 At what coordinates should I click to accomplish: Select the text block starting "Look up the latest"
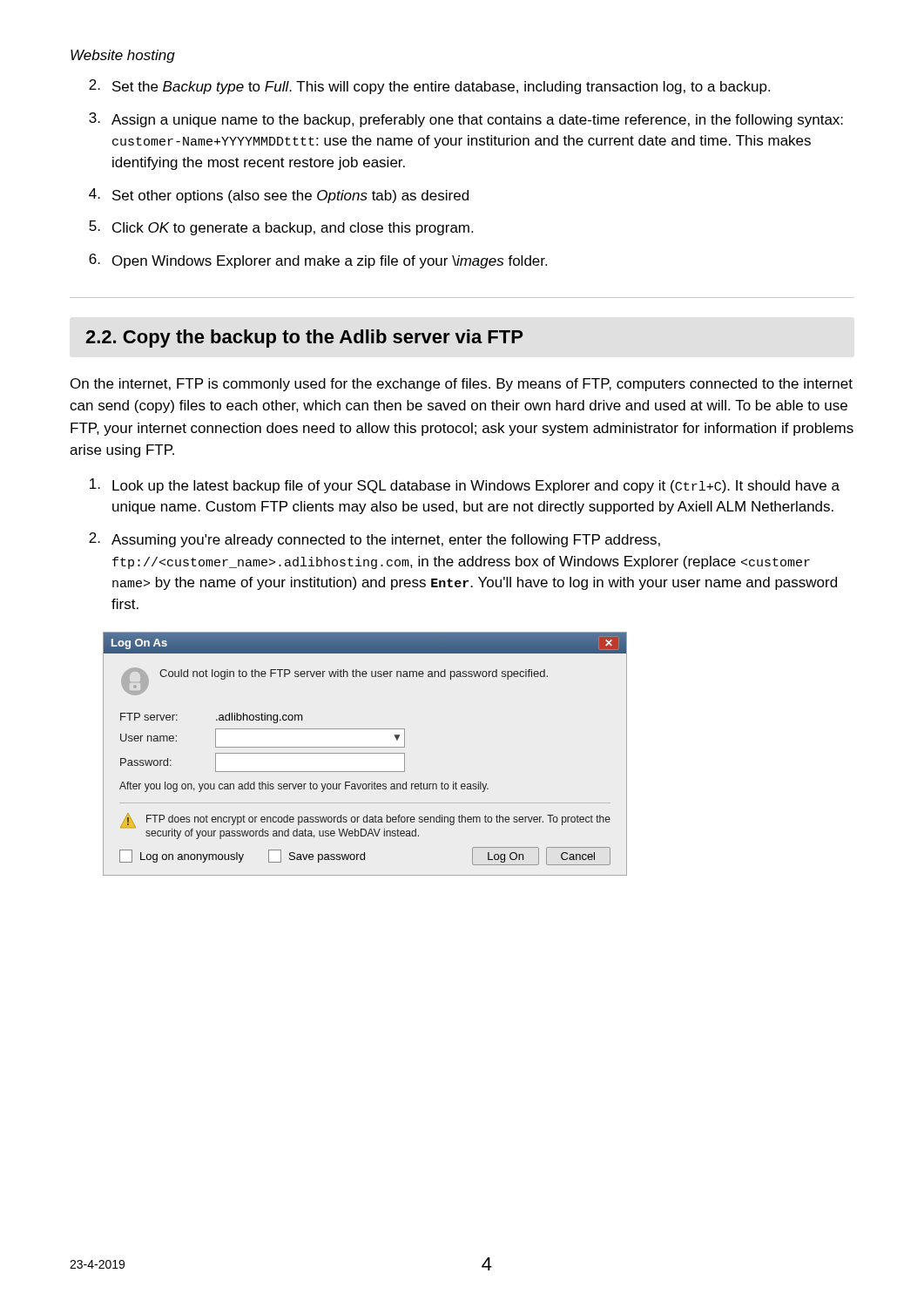[462, 497]
